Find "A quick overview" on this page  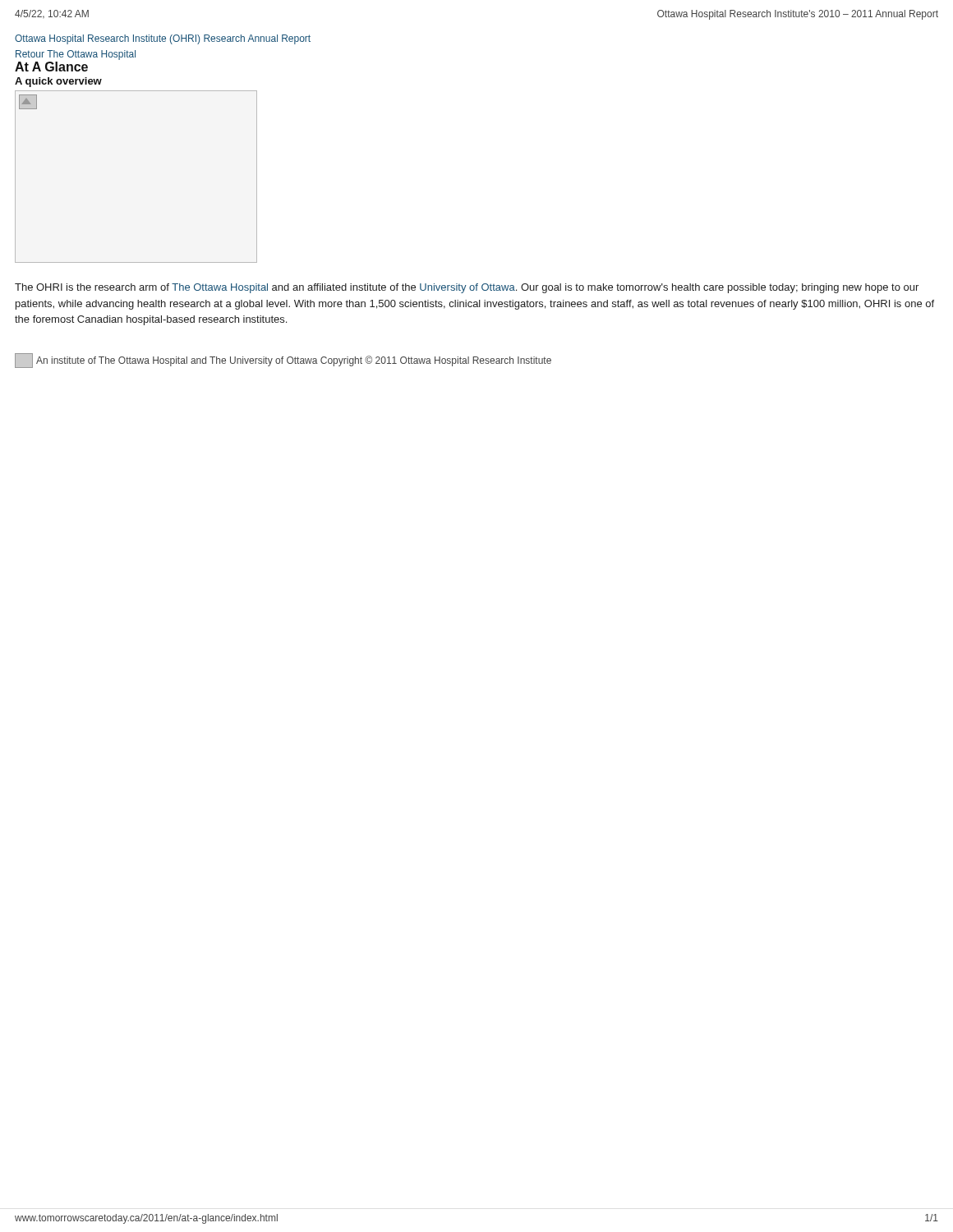[58, 81]
